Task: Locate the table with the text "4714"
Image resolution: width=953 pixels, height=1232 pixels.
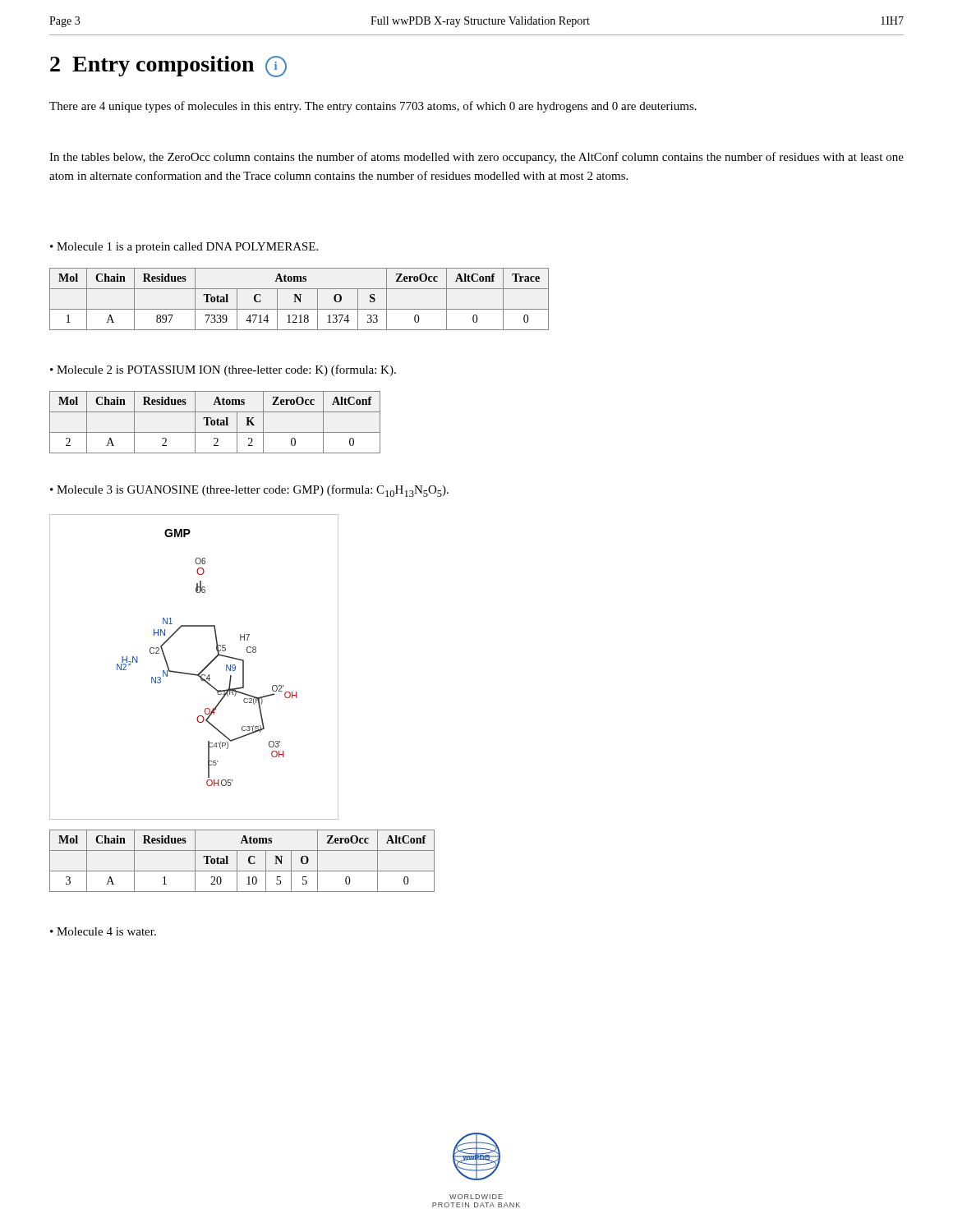Action: [299, 299]
